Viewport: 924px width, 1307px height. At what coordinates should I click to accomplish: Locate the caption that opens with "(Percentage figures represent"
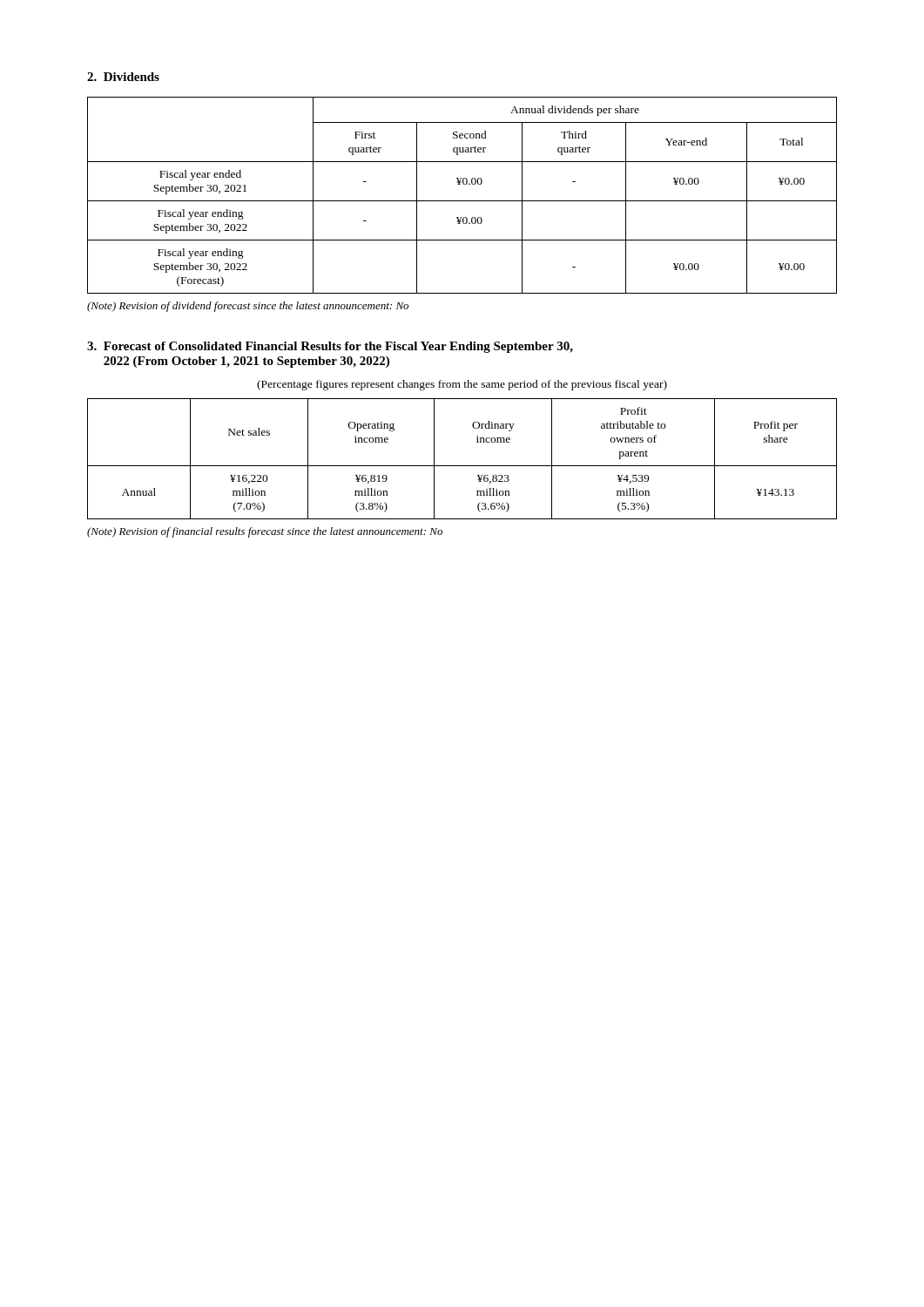[x=462, y=384]
